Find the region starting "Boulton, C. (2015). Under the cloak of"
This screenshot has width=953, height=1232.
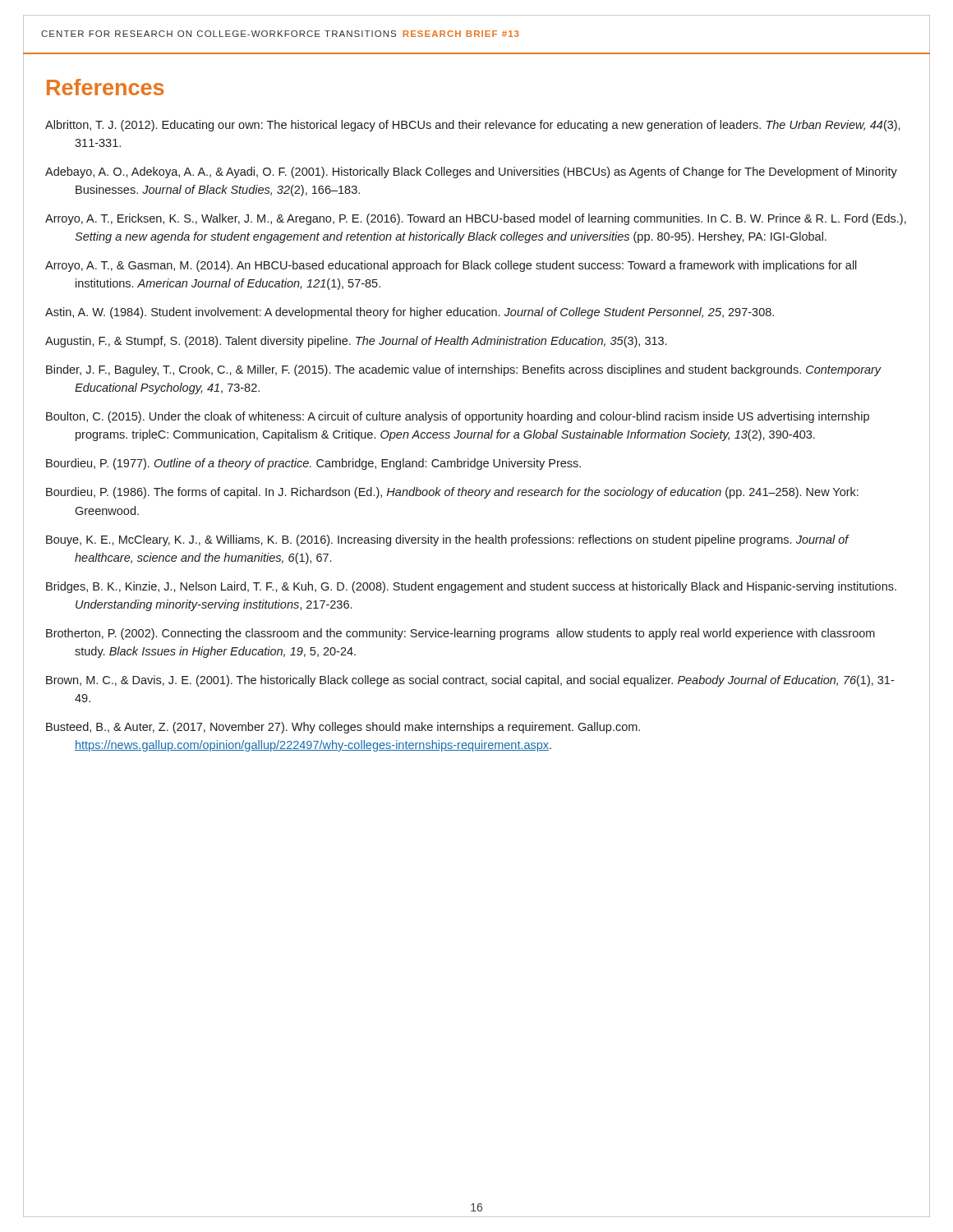point(457,426)
